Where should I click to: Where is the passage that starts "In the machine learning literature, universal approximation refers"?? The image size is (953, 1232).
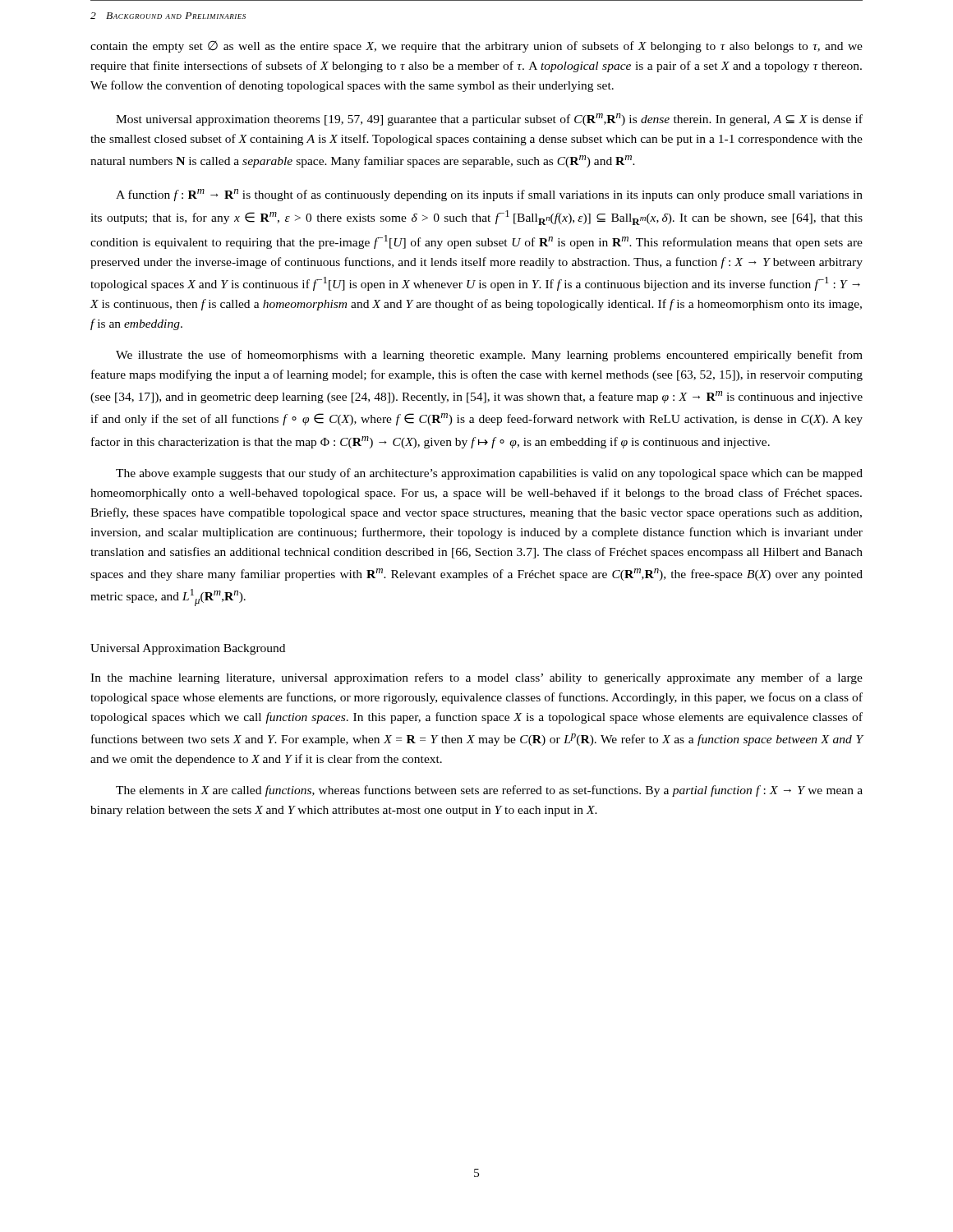476,718
